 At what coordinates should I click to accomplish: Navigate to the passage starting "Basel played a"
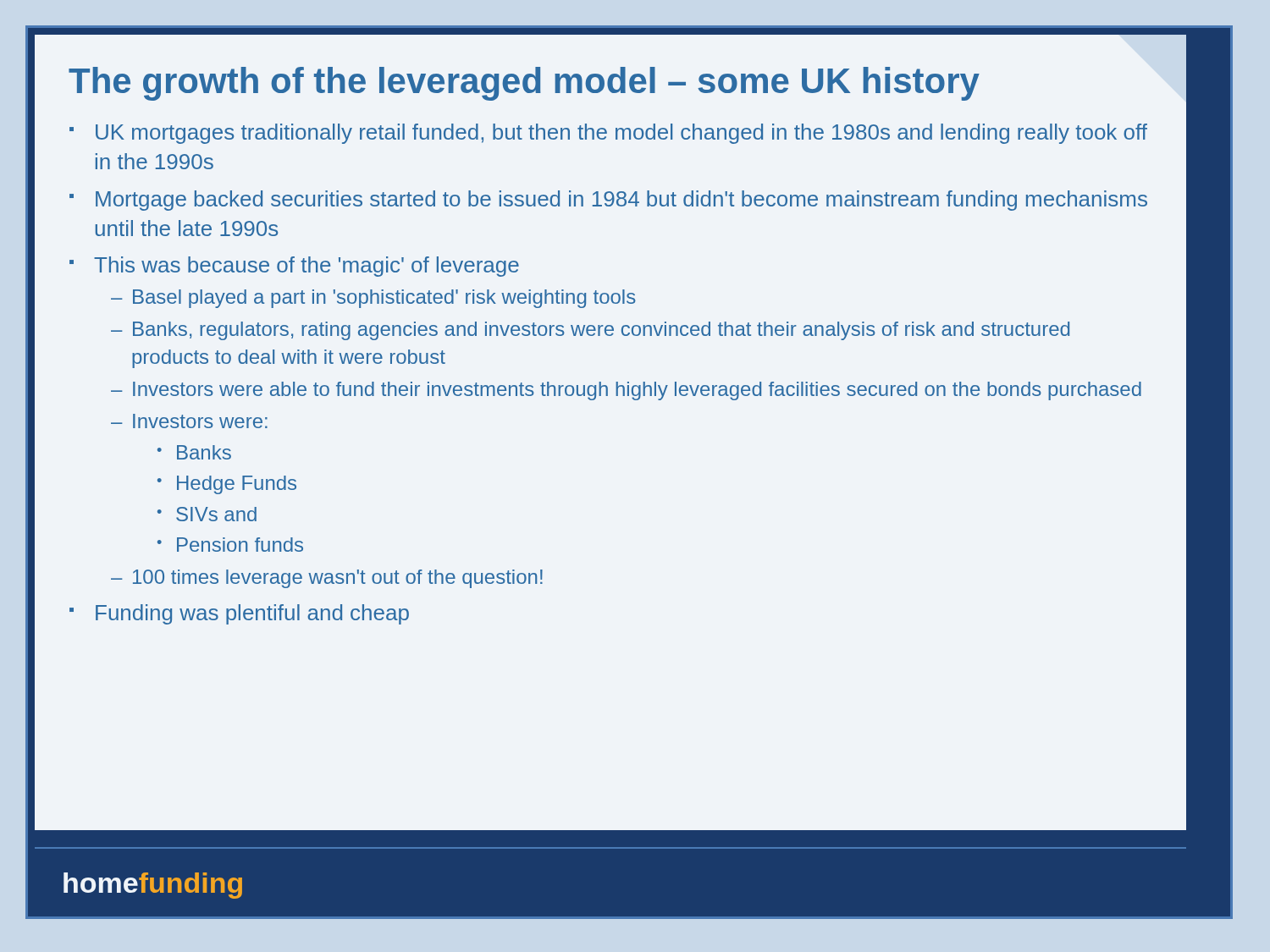point(384,296)
